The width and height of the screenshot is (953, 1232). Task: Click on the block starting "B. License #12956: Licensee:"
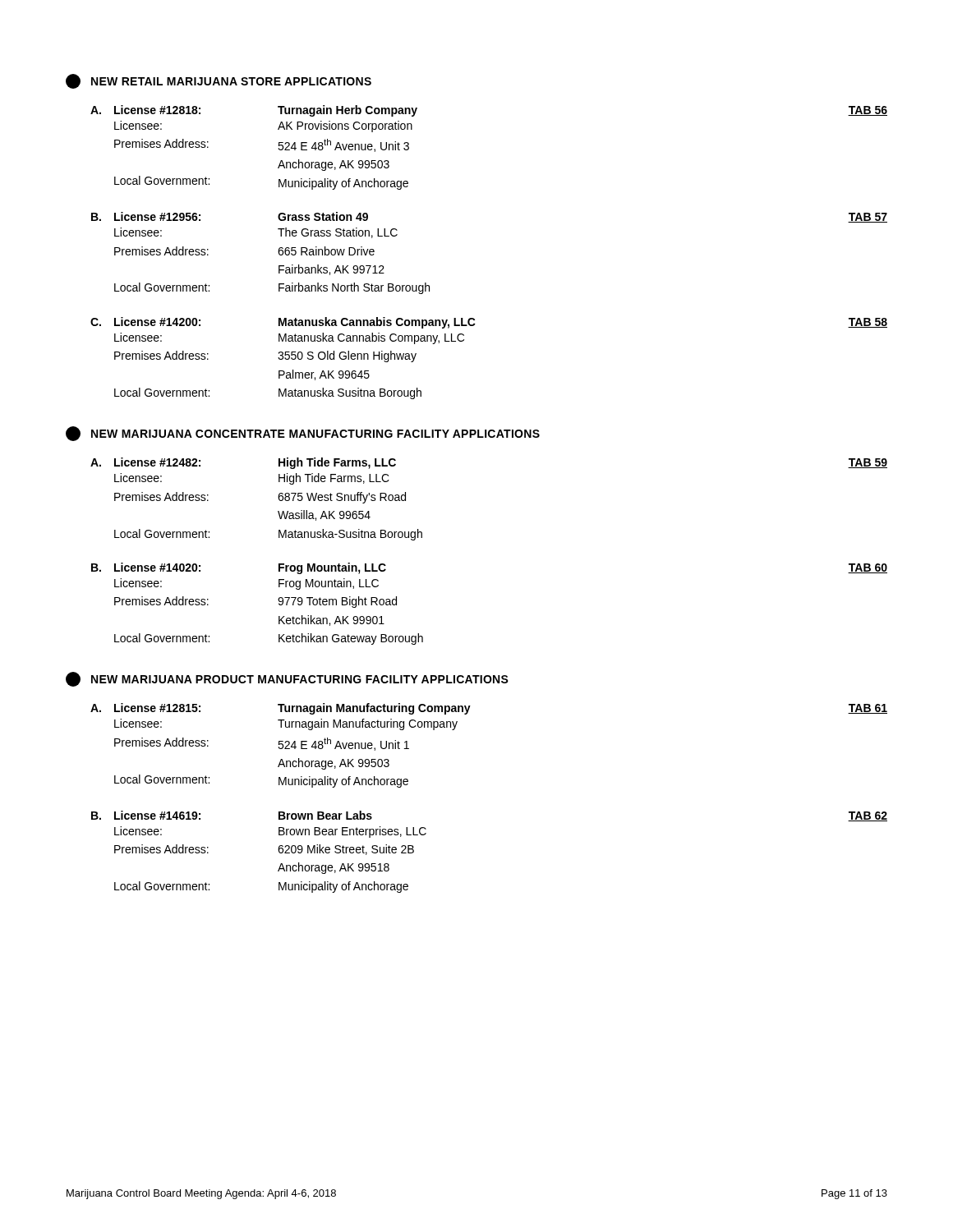tap(153, 217)
